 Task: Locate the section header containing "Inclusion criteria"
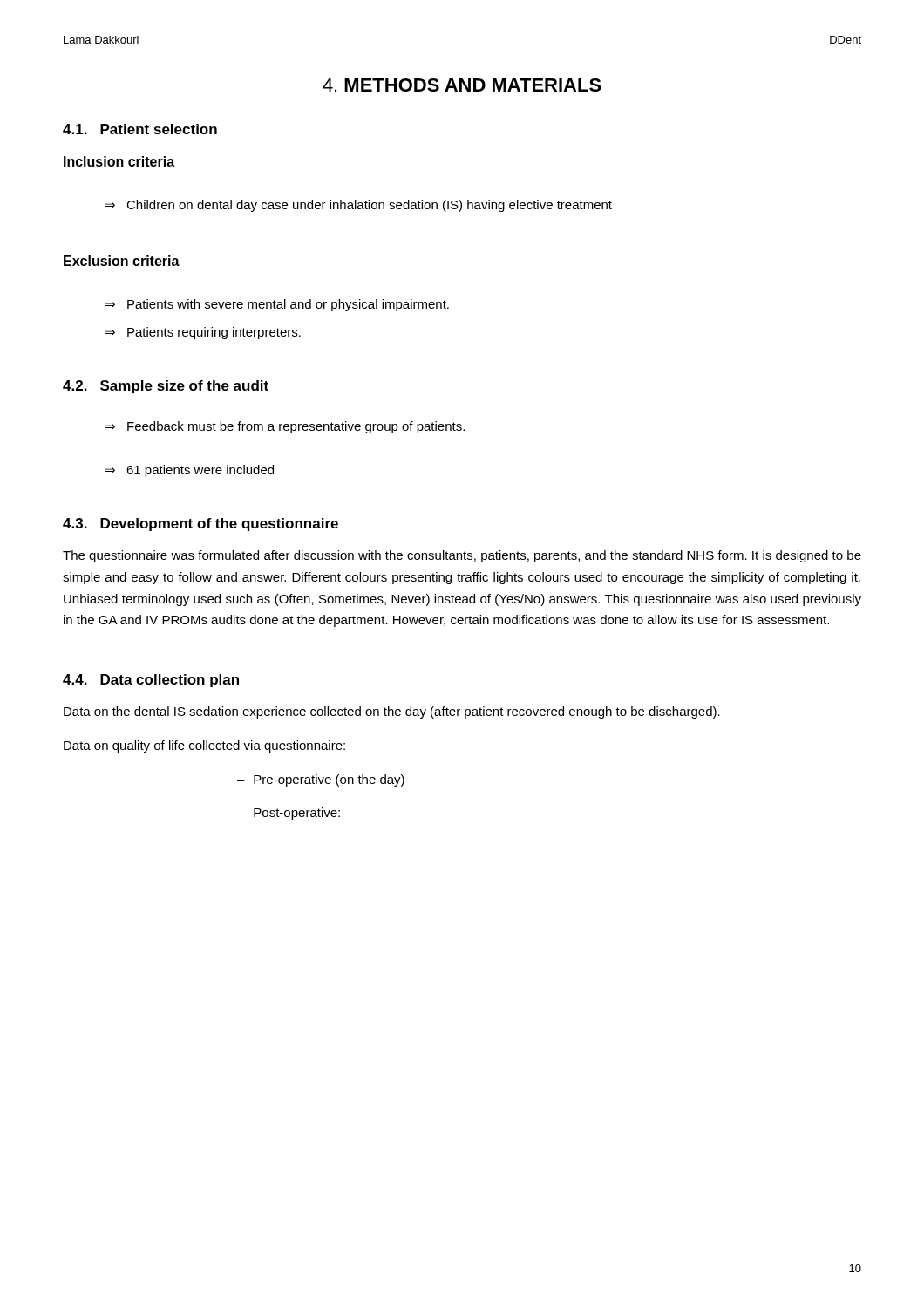click(119, 162)
